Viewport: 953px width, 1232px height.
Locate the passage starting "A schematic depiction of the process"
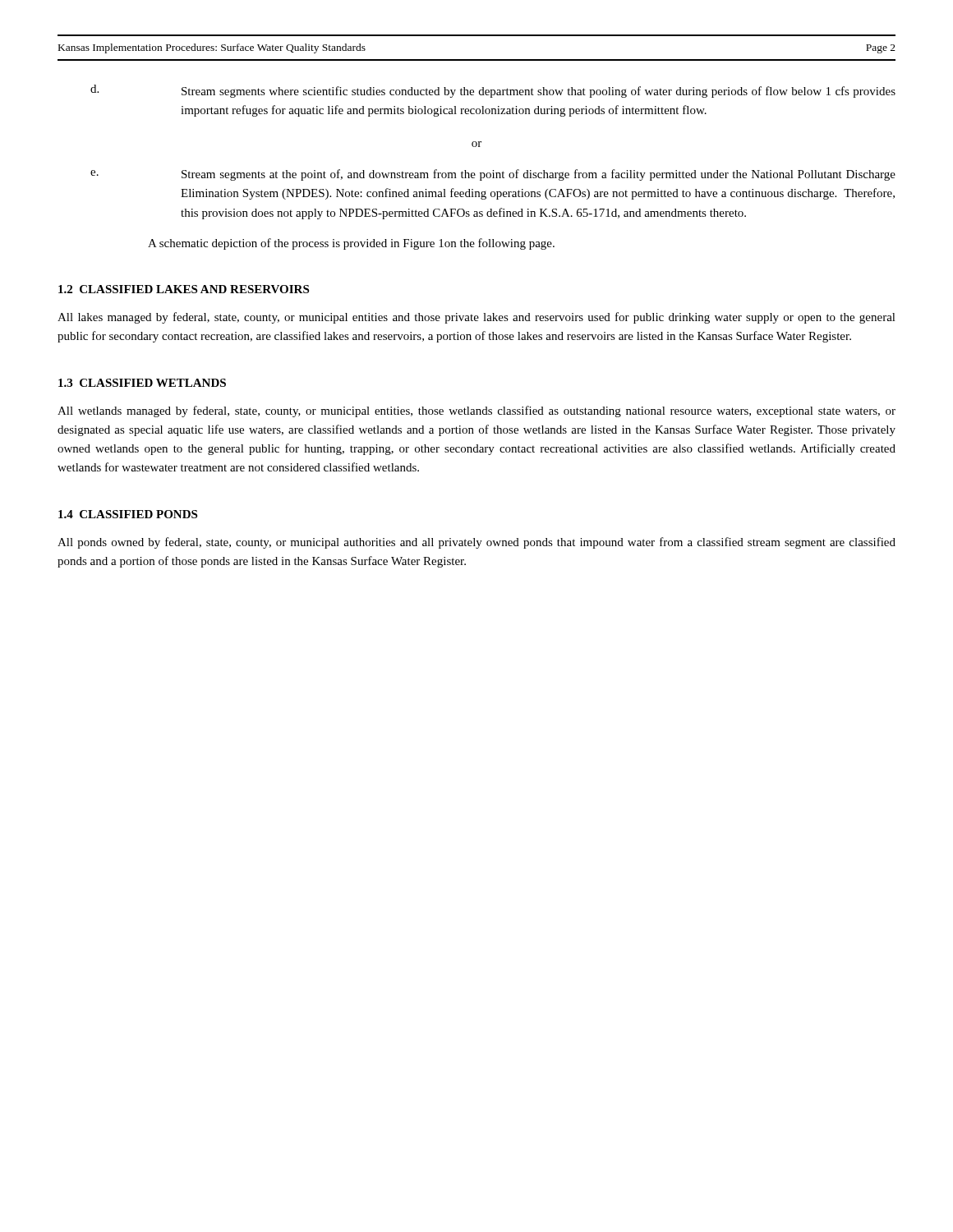point(352,243)
